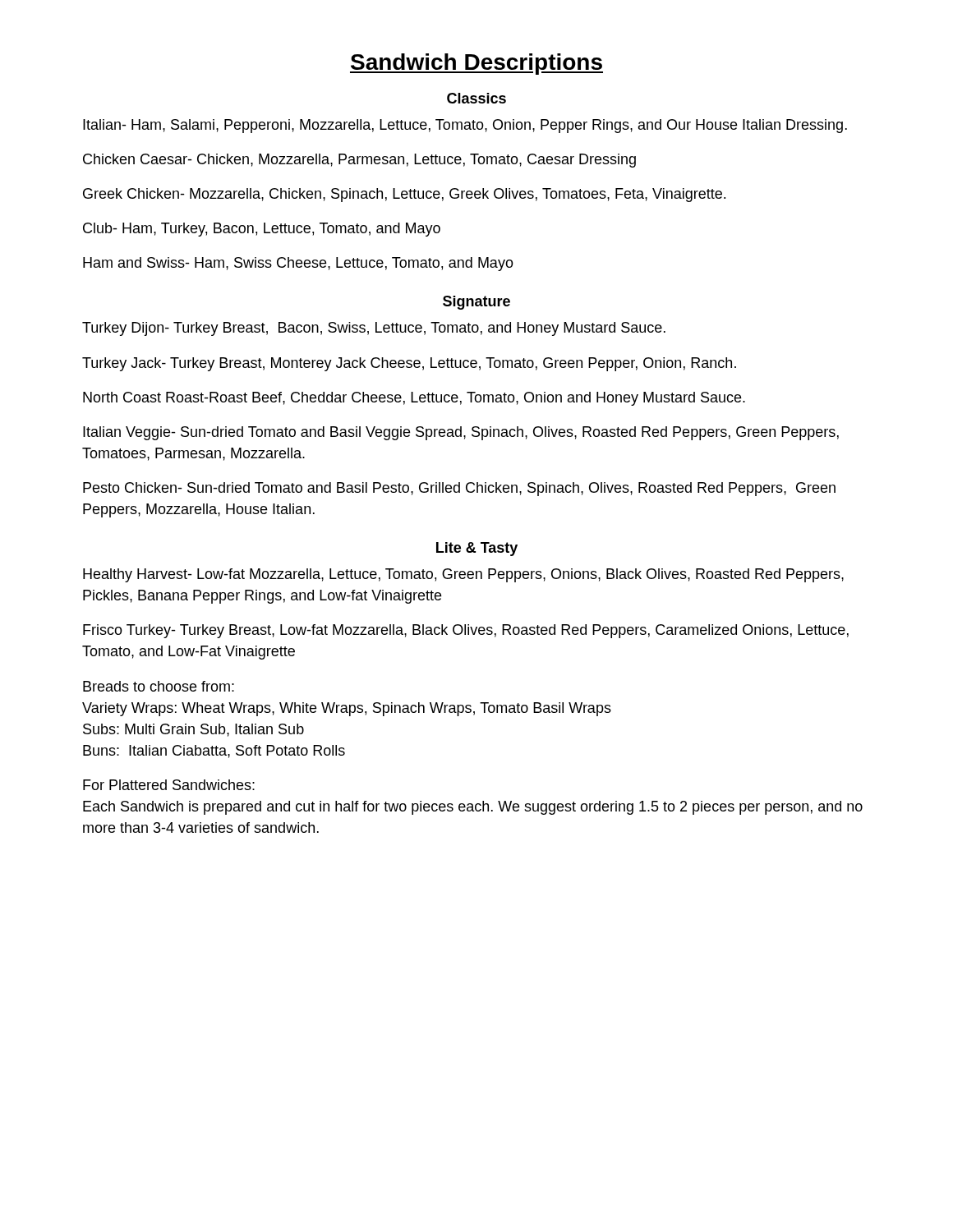Point to the text starting "Pesto Chicken- Sun-dried Tomato and Basil"
The height and width of the screenshot is (1232, 953).
coord(459,499)
